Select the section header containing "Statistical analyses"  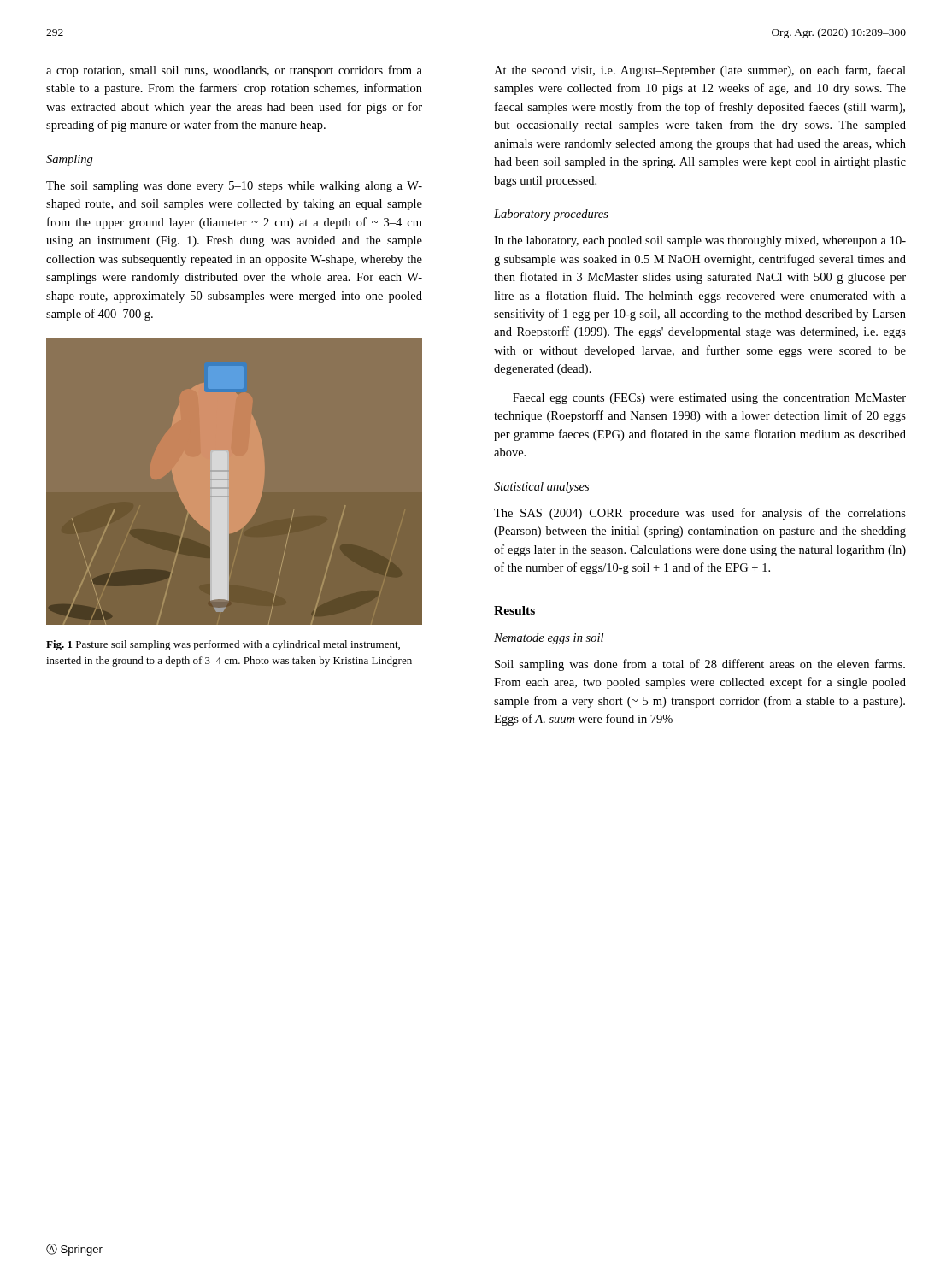click(x=542, y=486)
